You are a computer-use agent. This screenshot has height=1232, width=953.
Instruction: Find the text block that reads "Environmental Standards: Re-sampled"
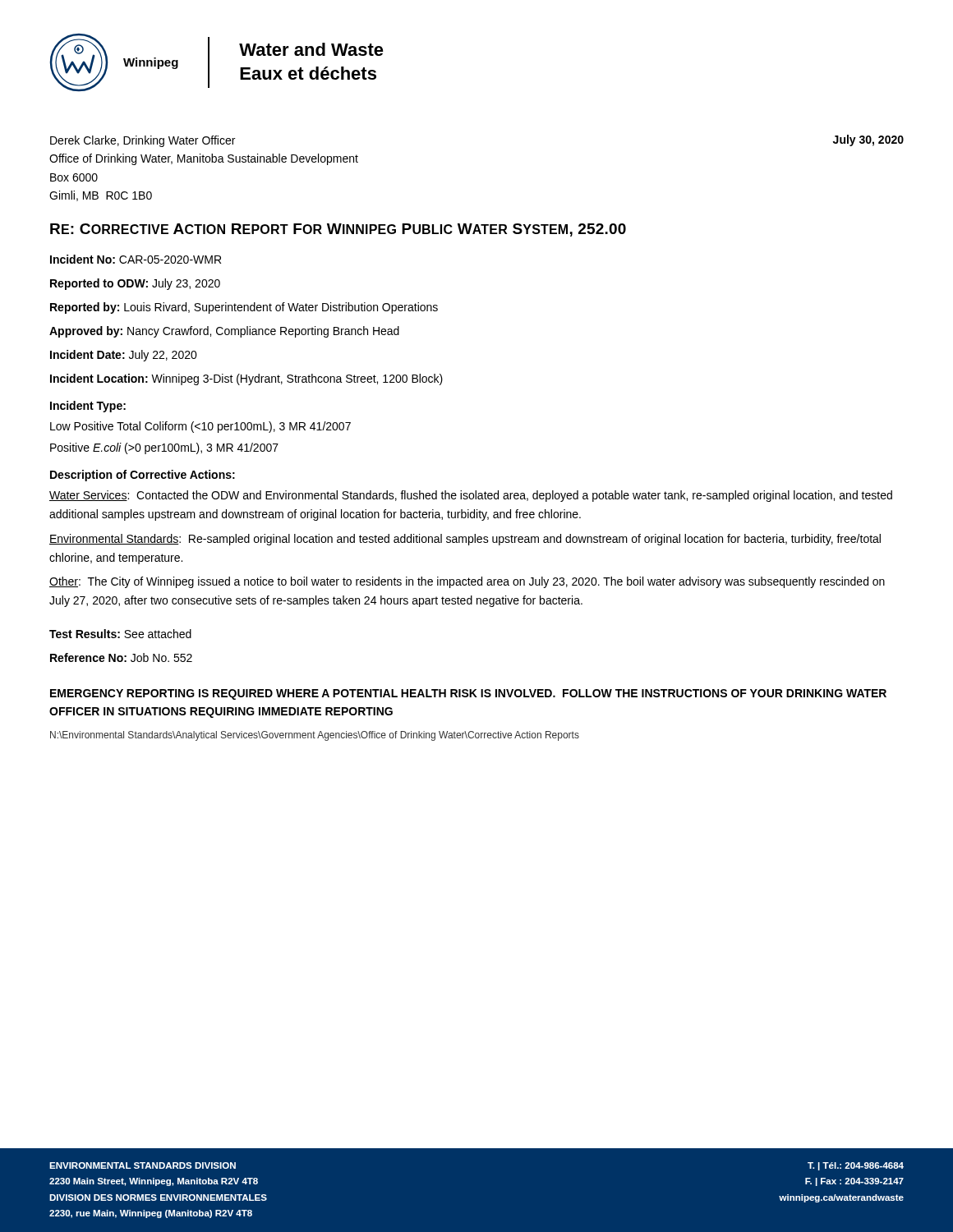pos(465,548)
